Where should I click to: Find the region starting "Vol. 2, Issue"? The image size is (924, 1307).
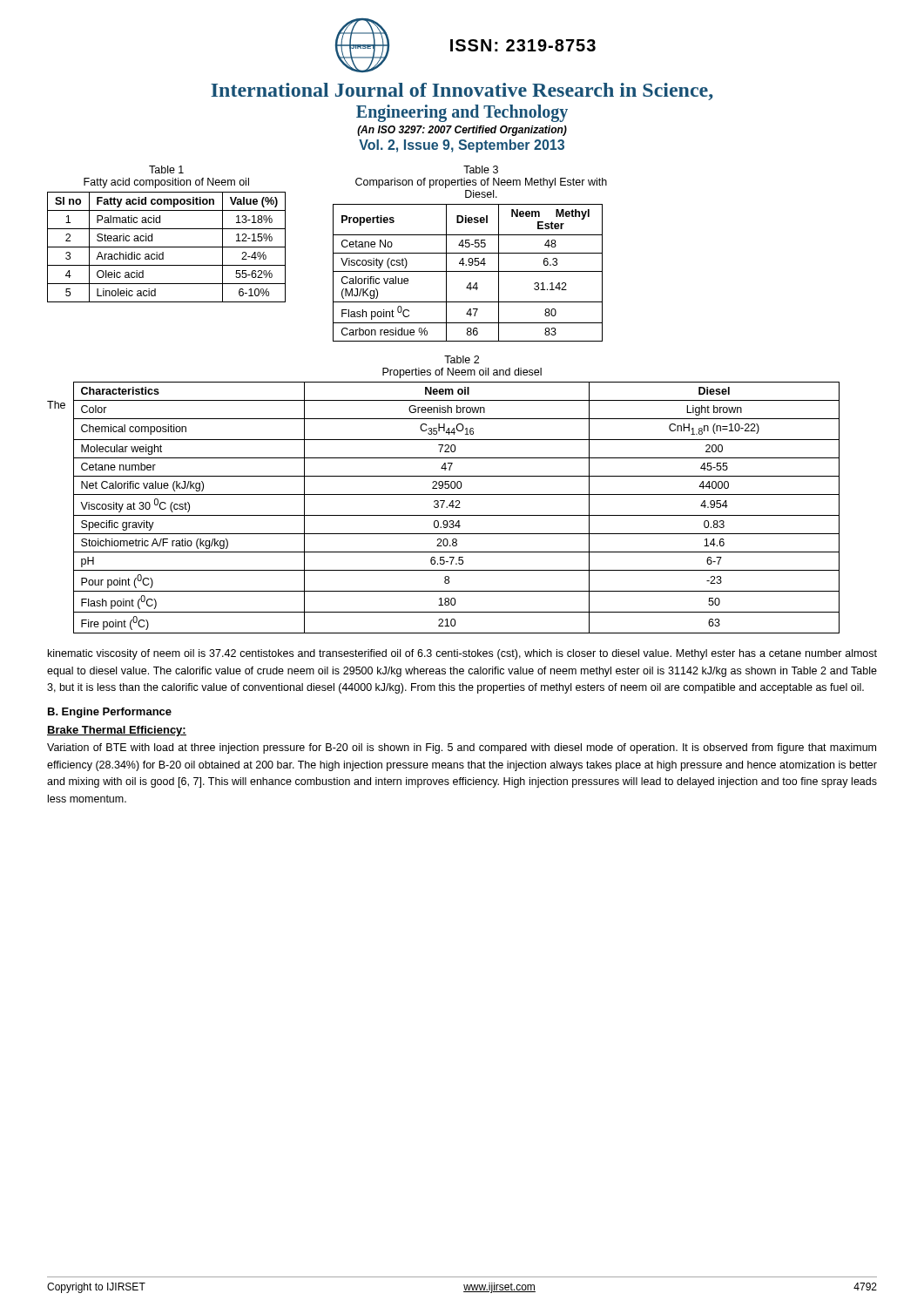pos(462,145)
